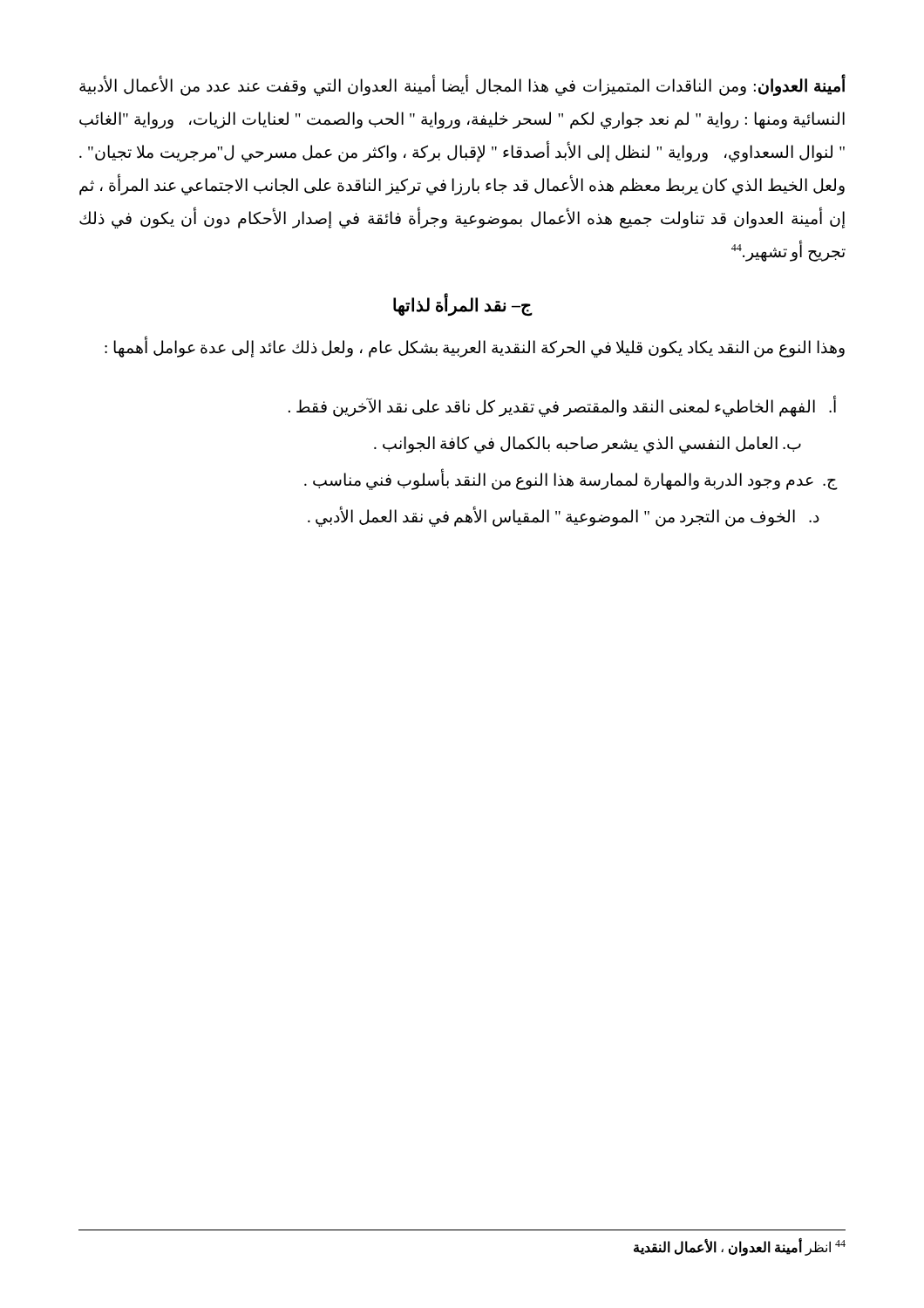Click the passage that begins "ج. عدم وجود الدربة والمهارة لممارسة هذا"
Viewport: 924px width, 1308px height.
point(570,480)
